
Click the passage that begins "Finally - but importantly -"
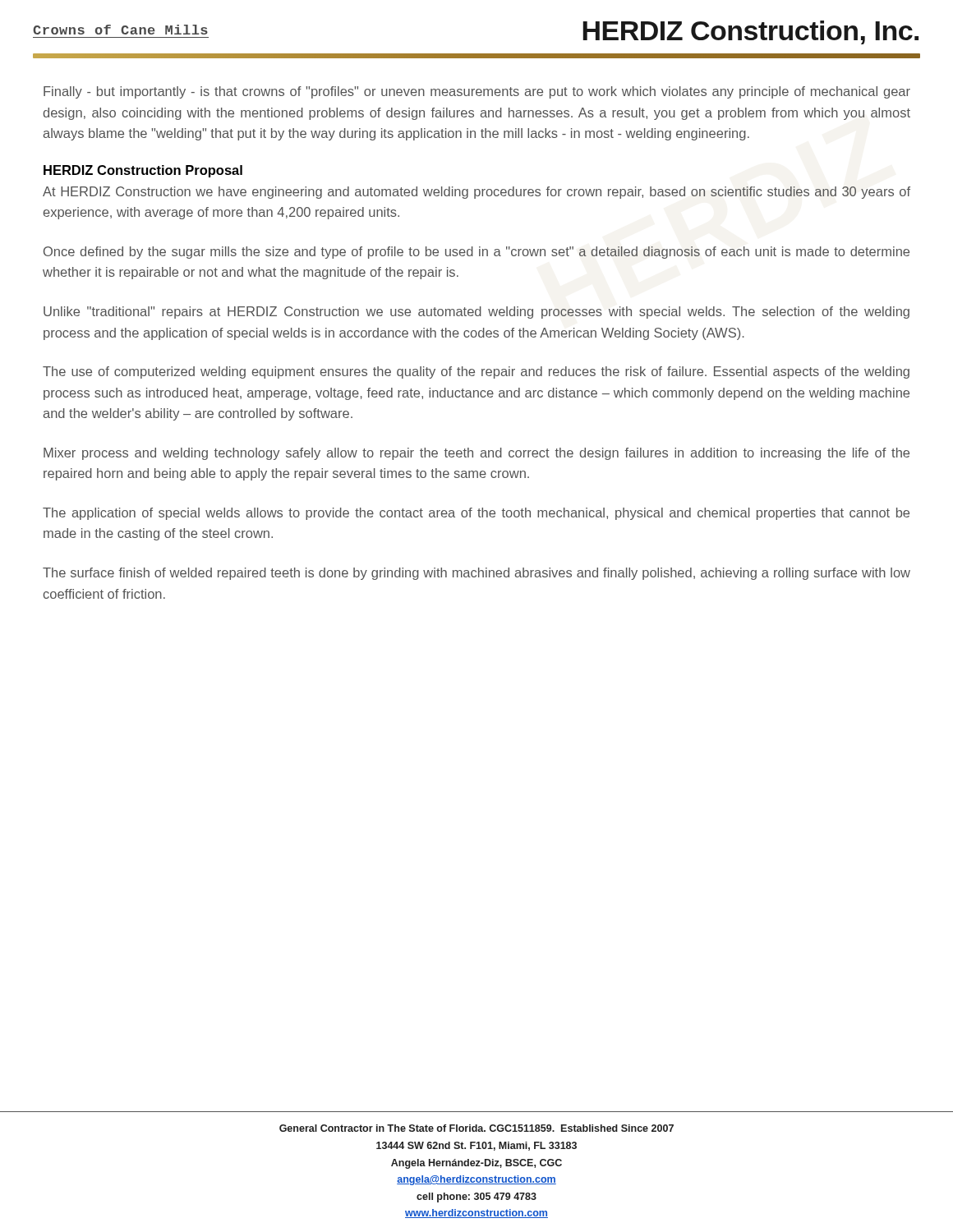(476, 112)
